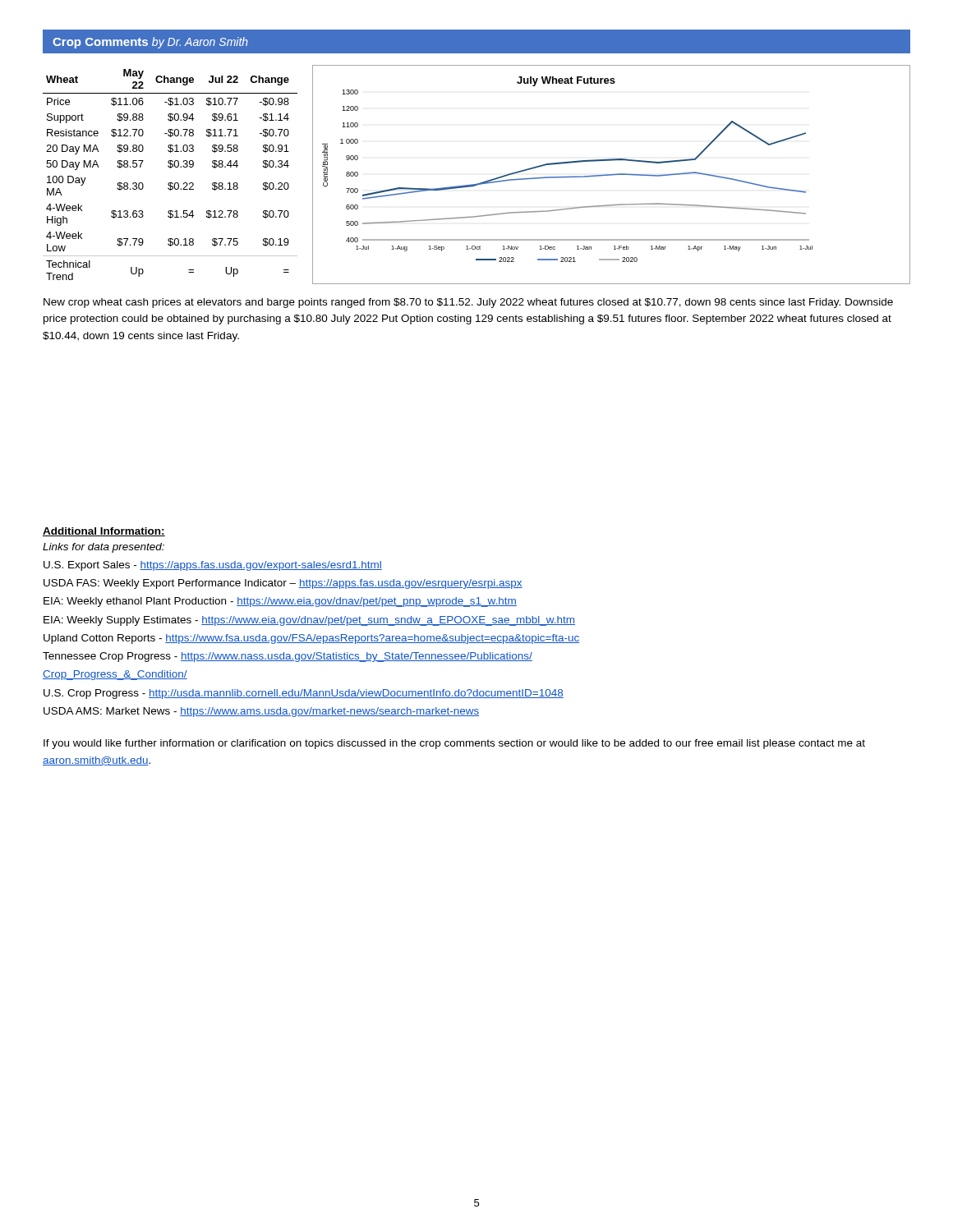Locate a continuous plot
Image resolution: width=953 pixels, height=1232 pixels.
611,175
